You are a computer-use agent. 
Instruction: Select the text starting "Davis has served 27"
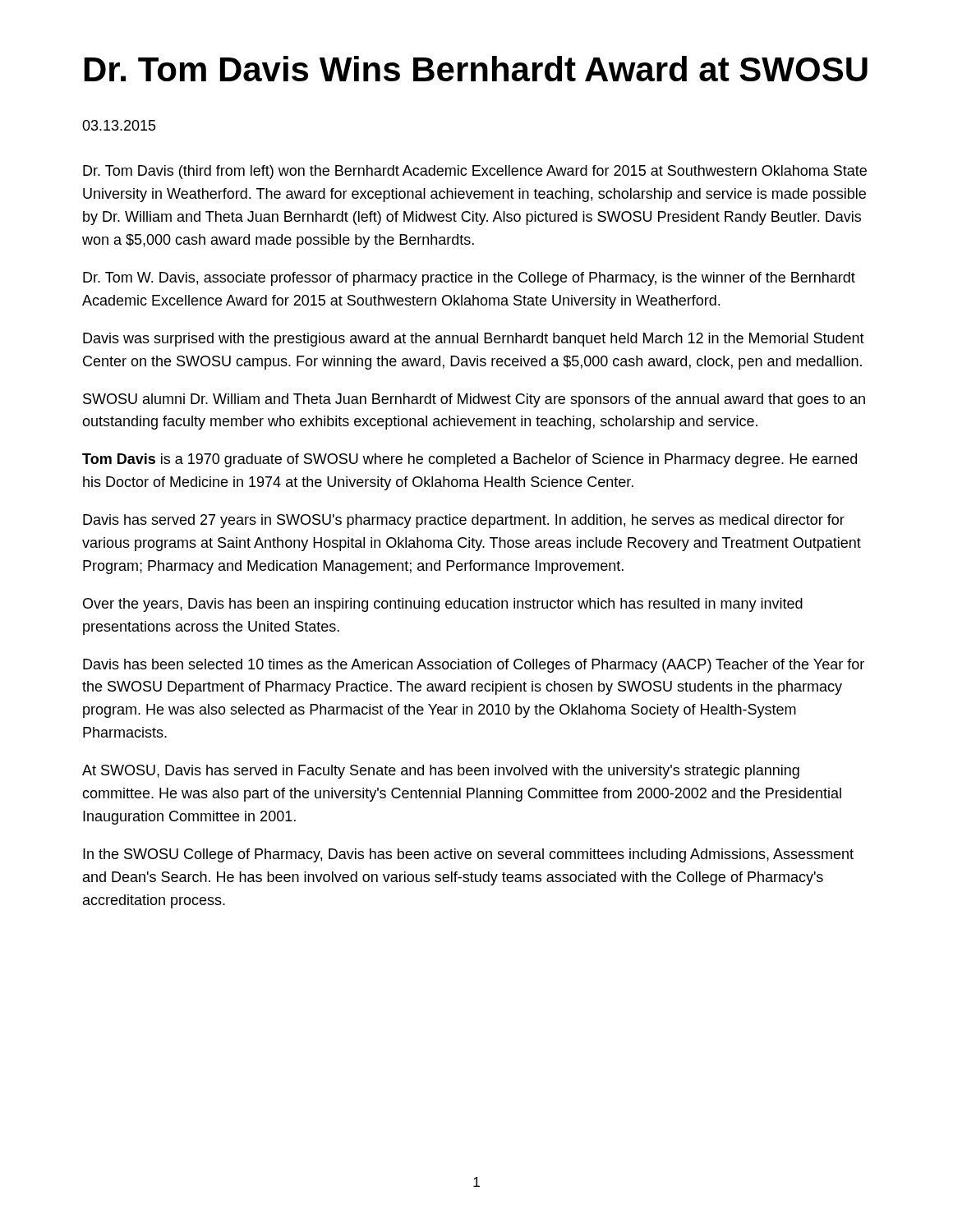click(x=471, y=543)
